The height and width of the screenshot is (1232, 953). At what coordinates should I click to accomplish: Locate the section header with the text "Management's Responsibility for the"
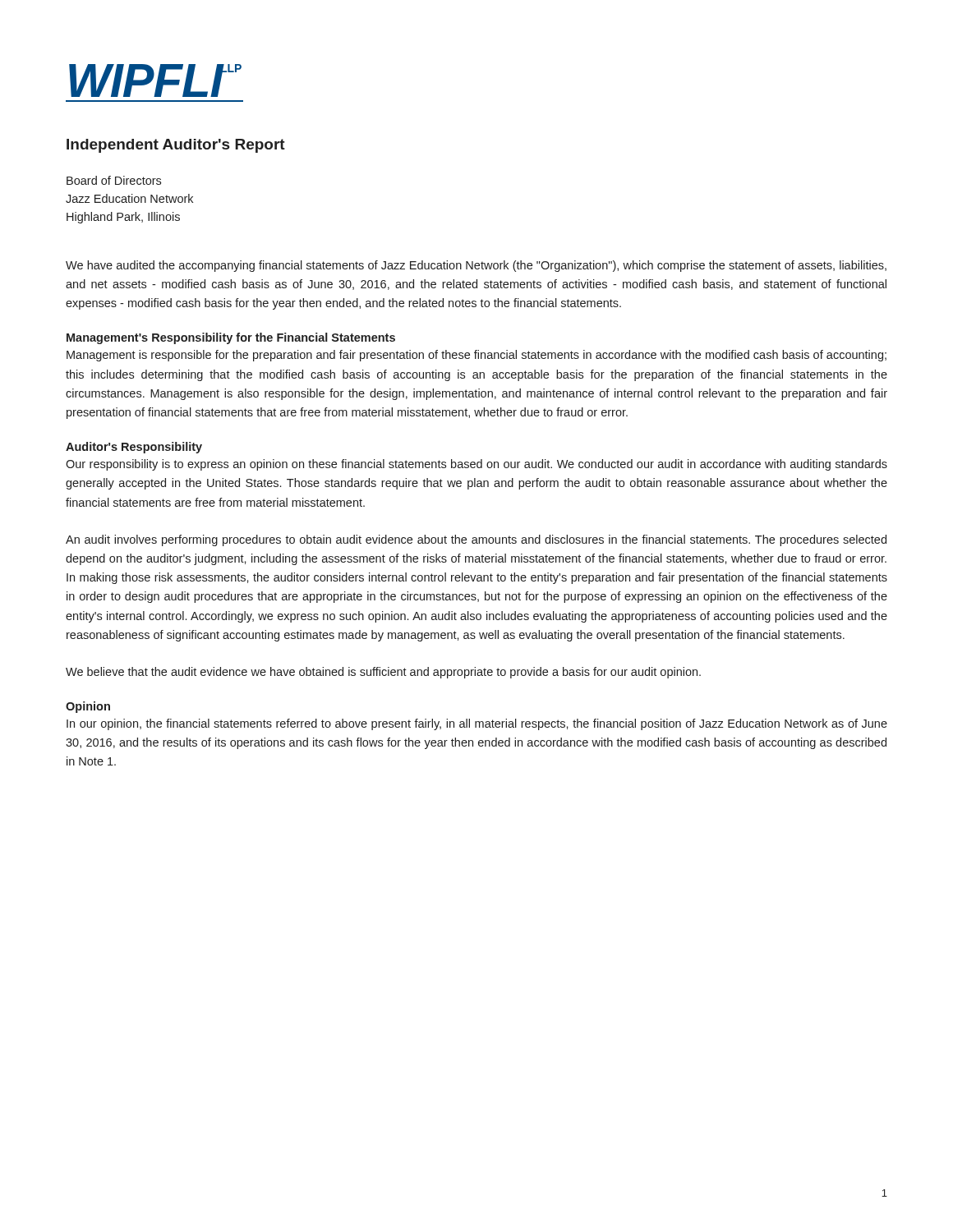231,338
